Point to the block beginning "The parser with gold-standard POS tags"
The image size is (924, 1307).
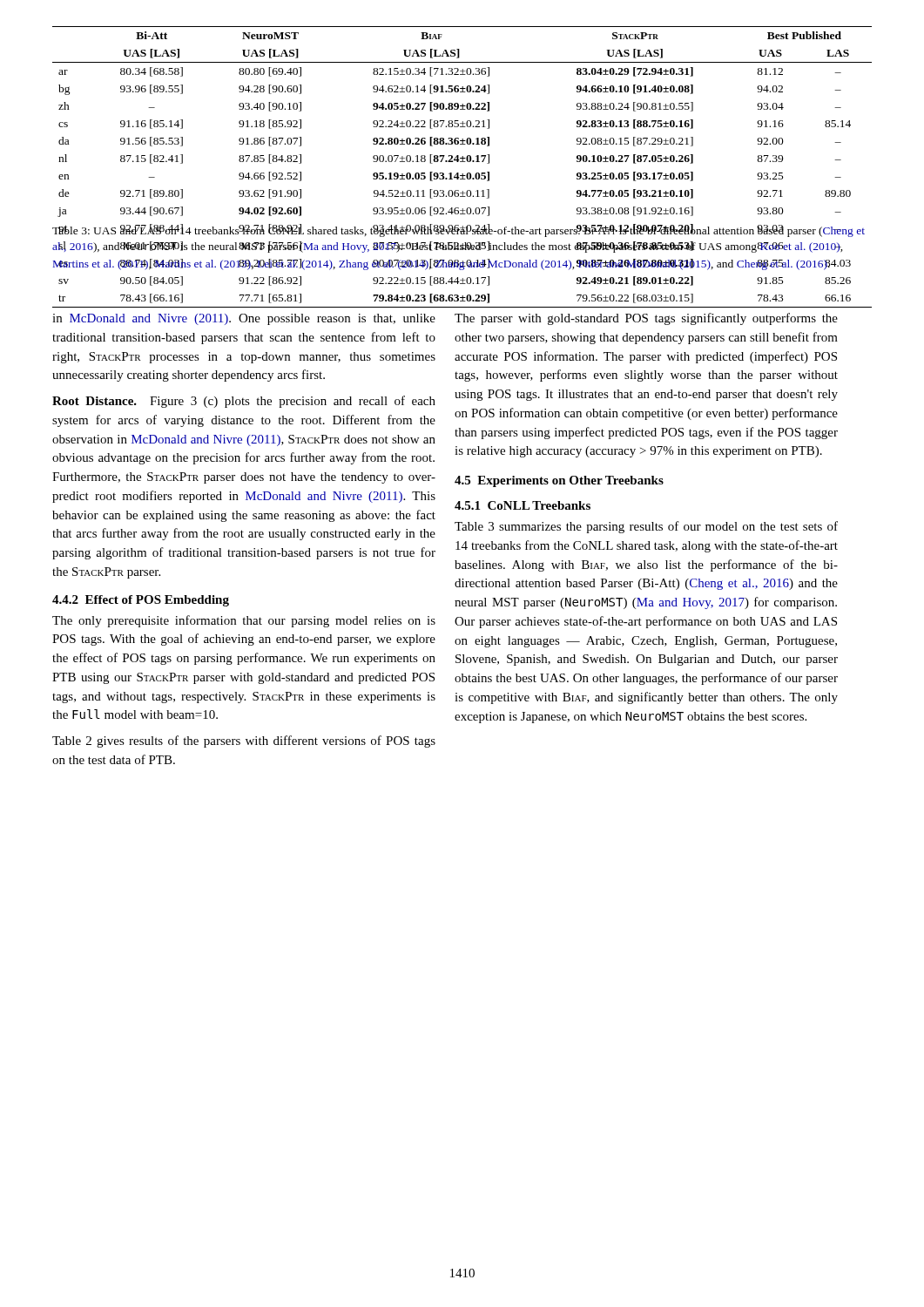646,385
